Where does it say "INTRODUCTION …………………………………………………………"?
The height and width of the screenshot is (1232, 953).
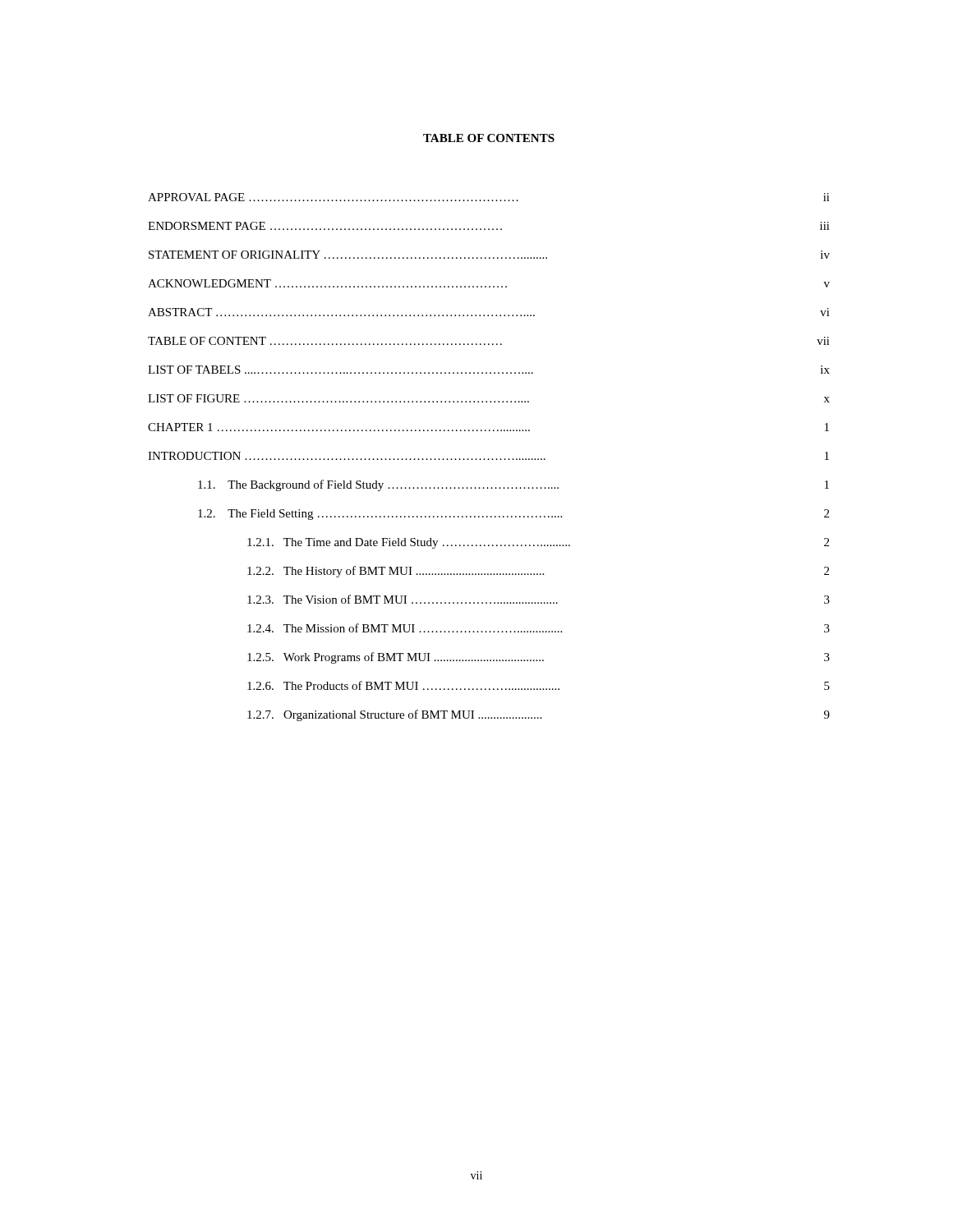pos(489,456)
